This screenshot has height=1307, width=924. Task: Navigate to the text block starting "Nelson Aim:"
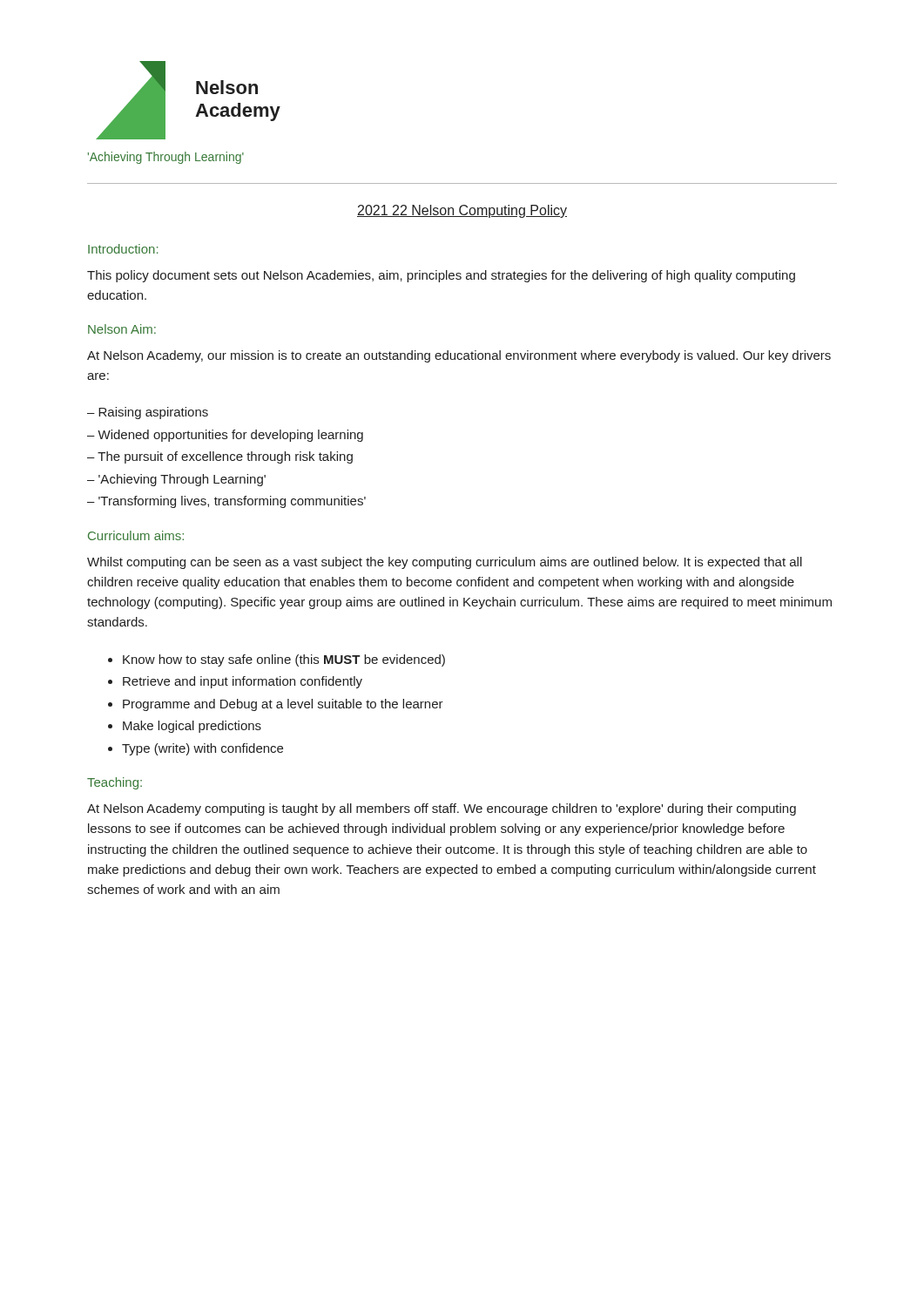tap(122, 329)
